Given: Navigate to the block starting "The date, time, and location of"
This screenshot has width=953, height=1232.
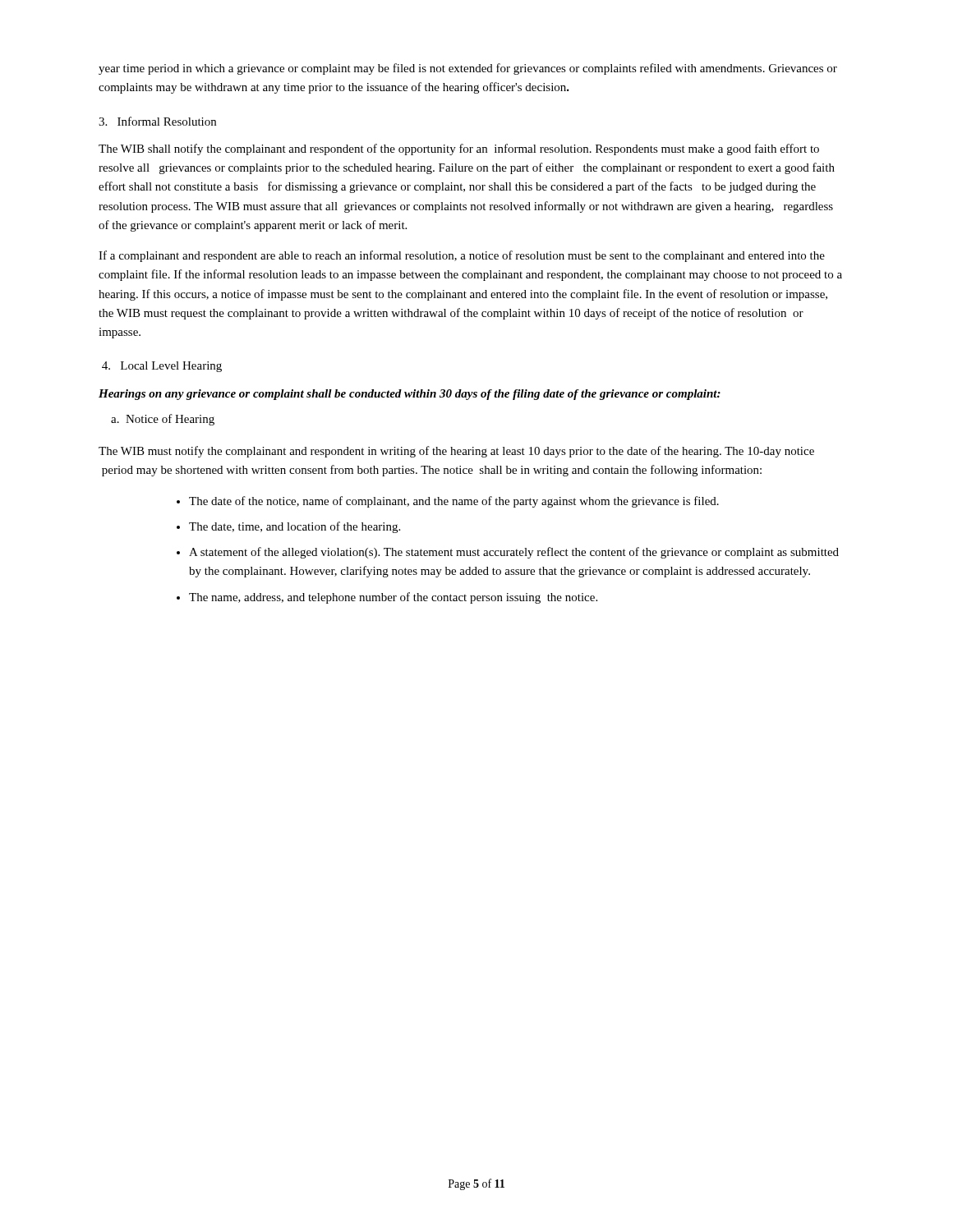Looking at the screenshot, I should point(295,526).
